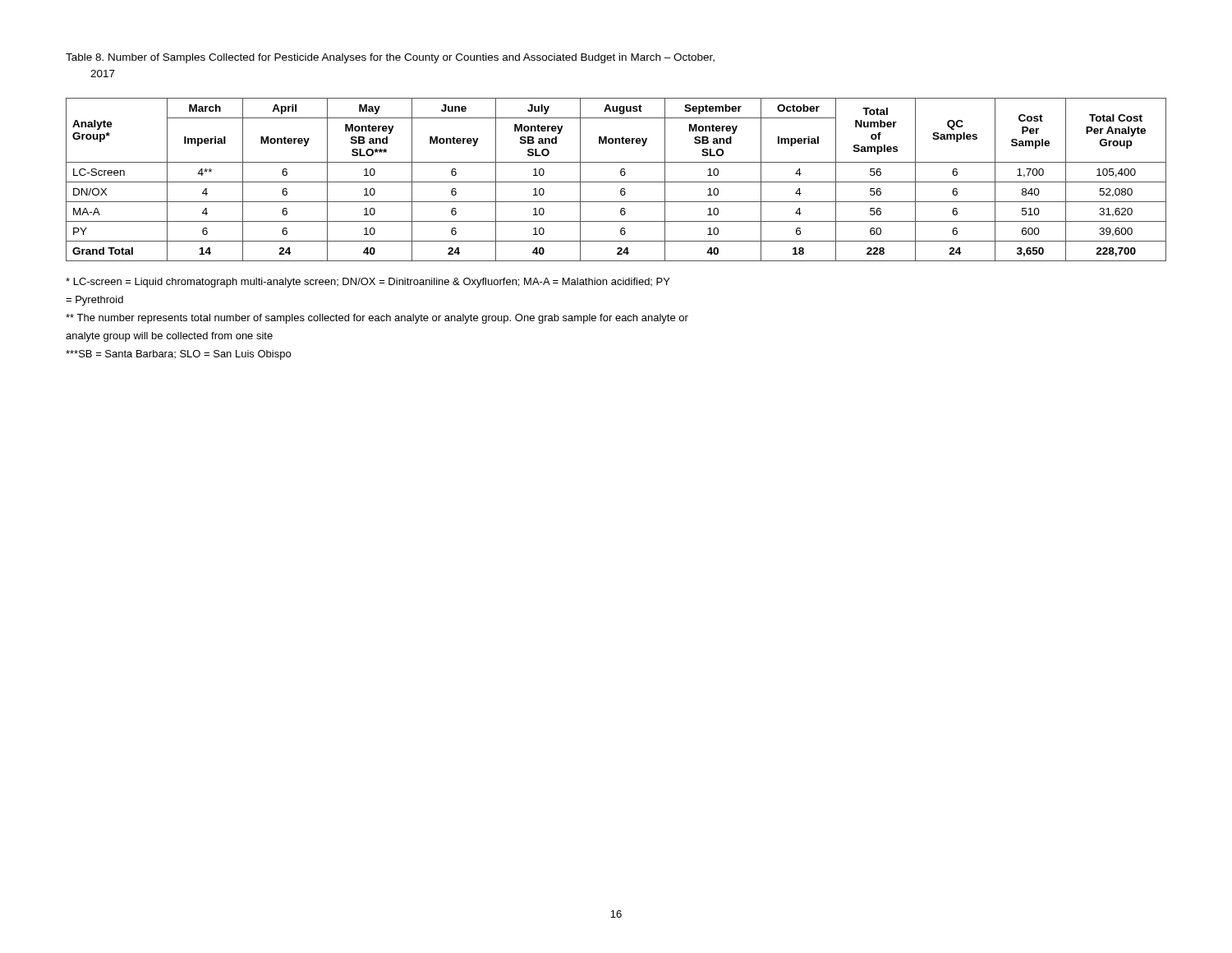Screen dimensions: 953x1232
Task: Point to the block beginning "SB = Santa Barbara; SLO = San"
Action: [178, 354]
